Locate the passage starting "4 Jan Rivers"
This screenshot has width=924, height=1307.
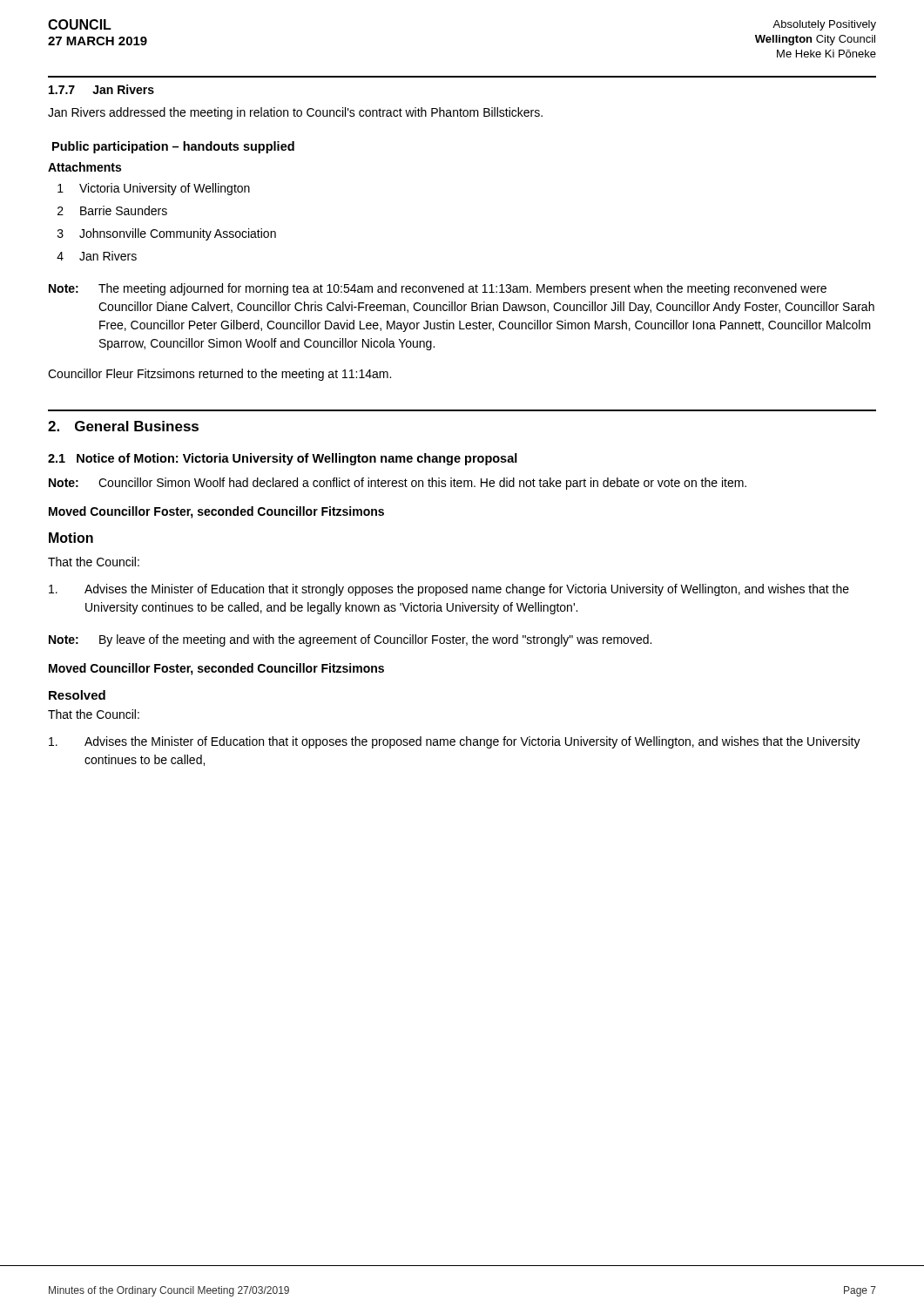point(92,257)
